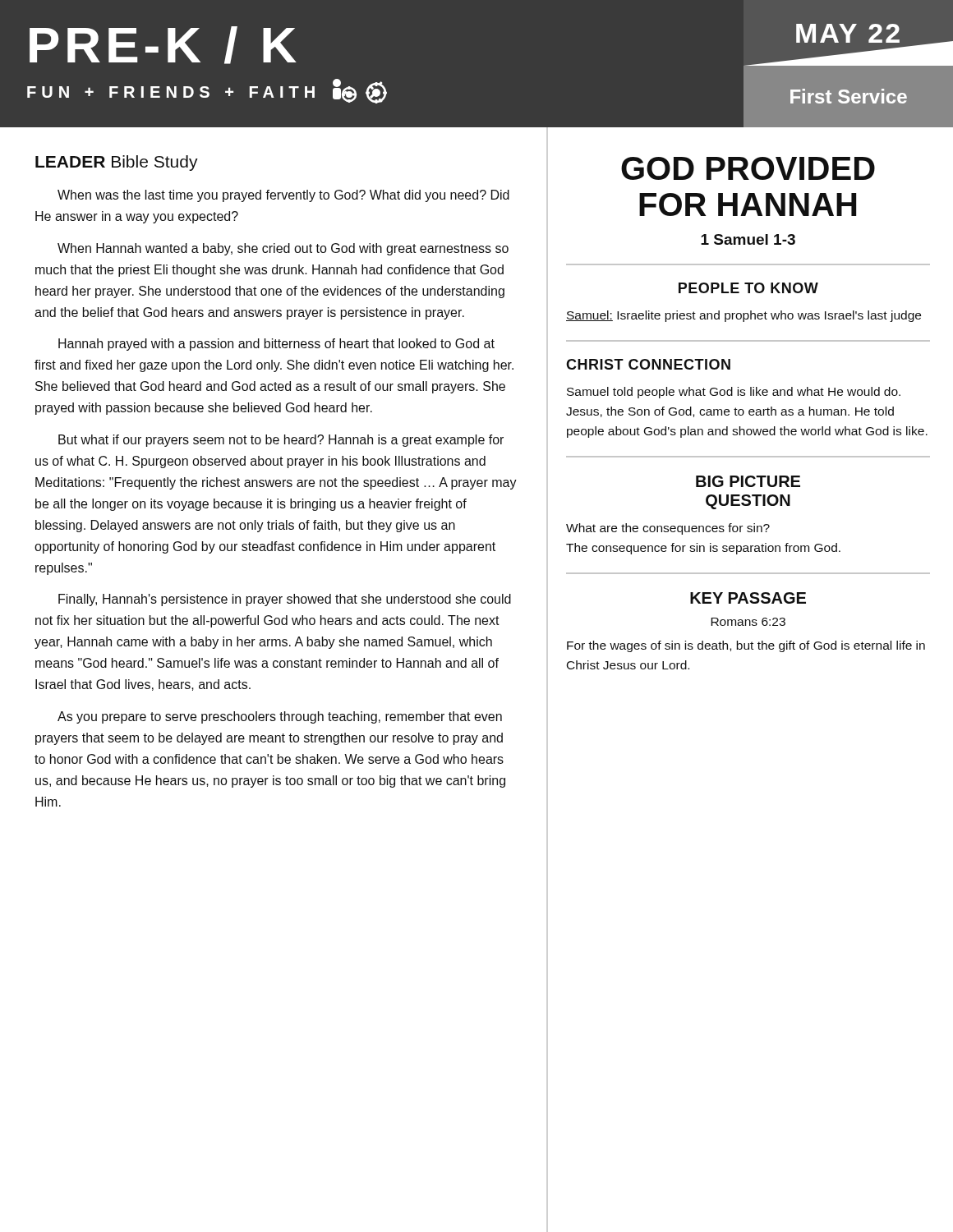Select the region starting "Samuel told people what God is like"

click(747, 411)
